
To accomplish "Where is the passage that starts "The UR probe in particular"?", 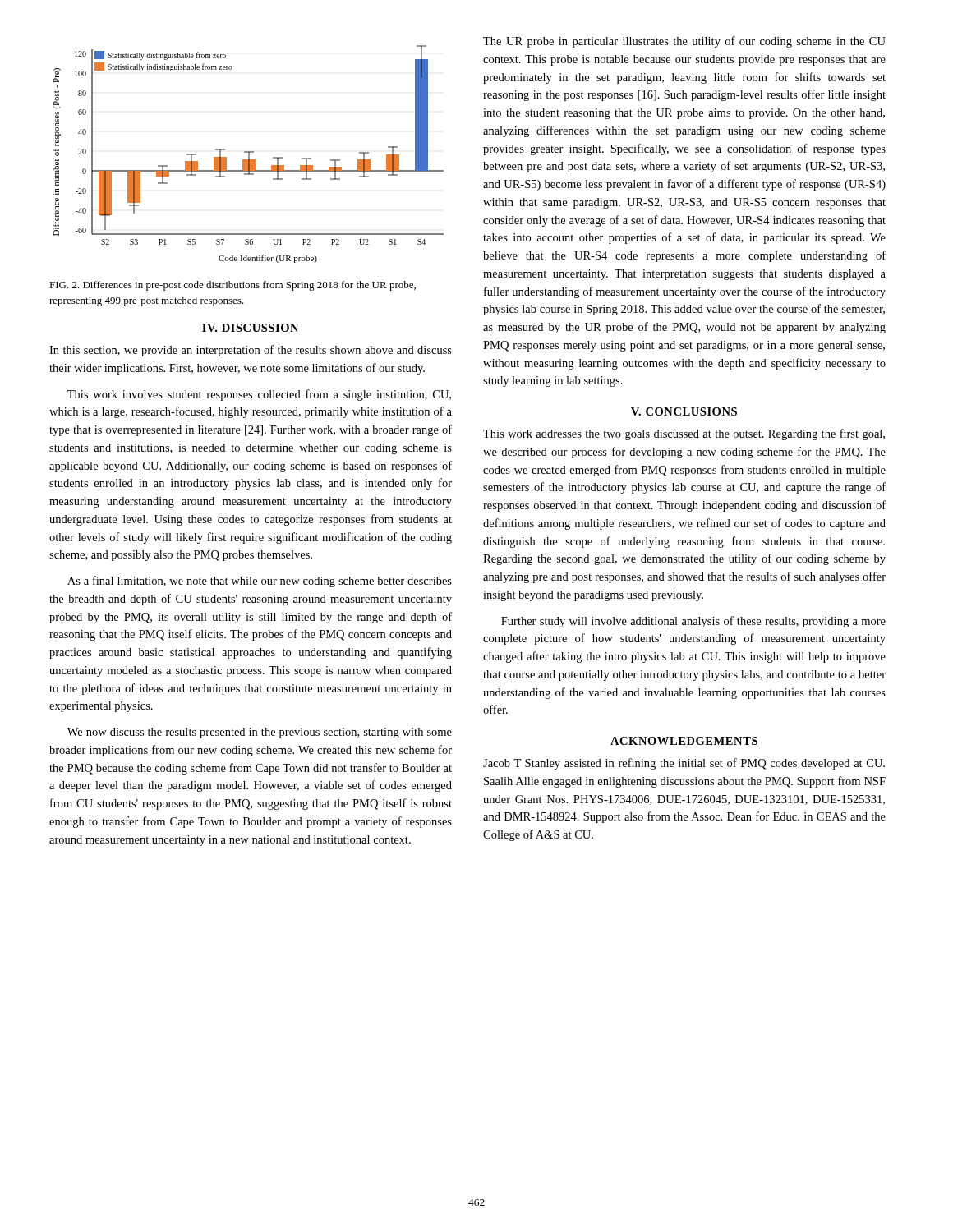I will [x=684, y=212].
